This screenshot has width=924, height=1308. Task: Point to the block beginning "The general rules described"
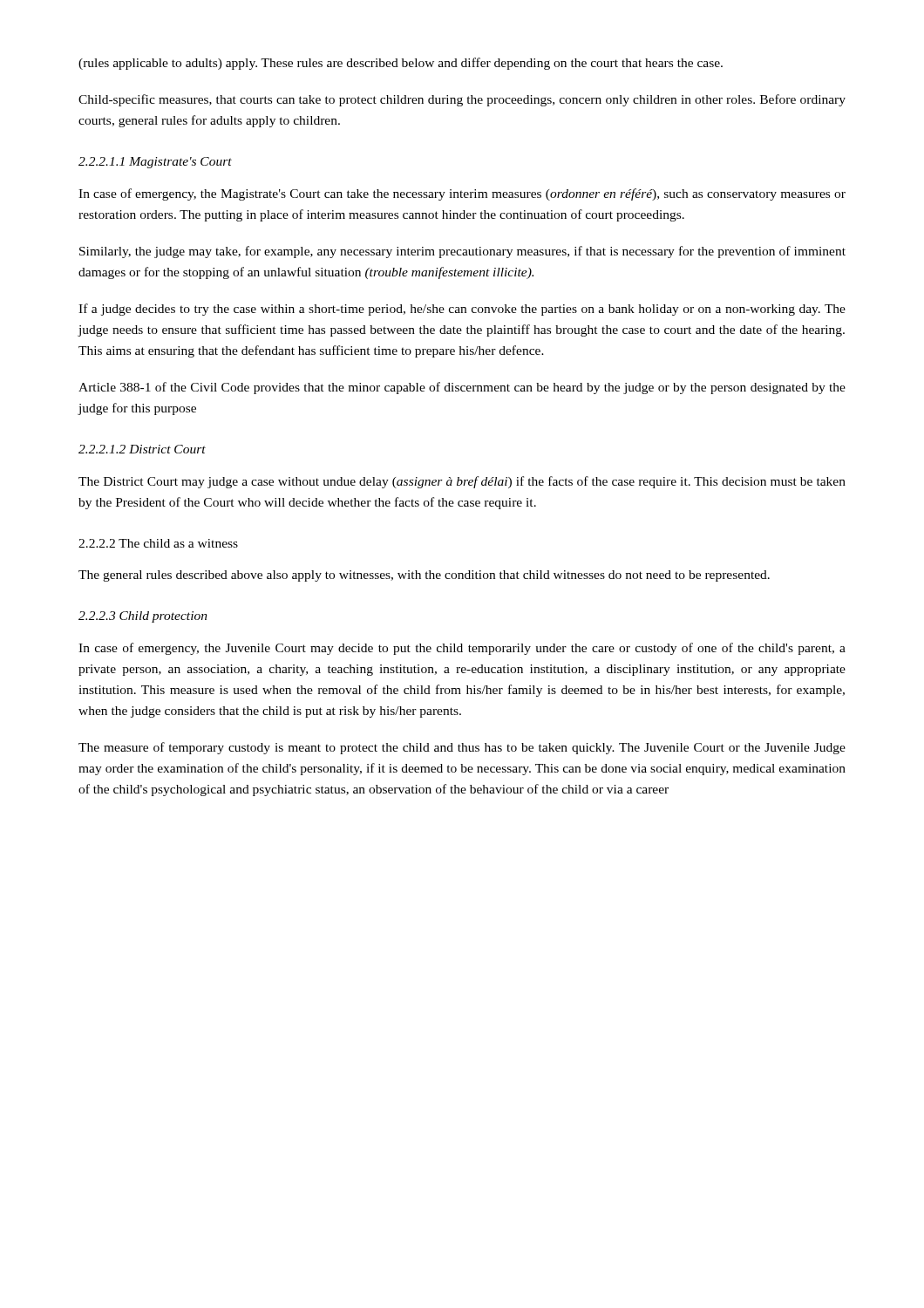424,574
